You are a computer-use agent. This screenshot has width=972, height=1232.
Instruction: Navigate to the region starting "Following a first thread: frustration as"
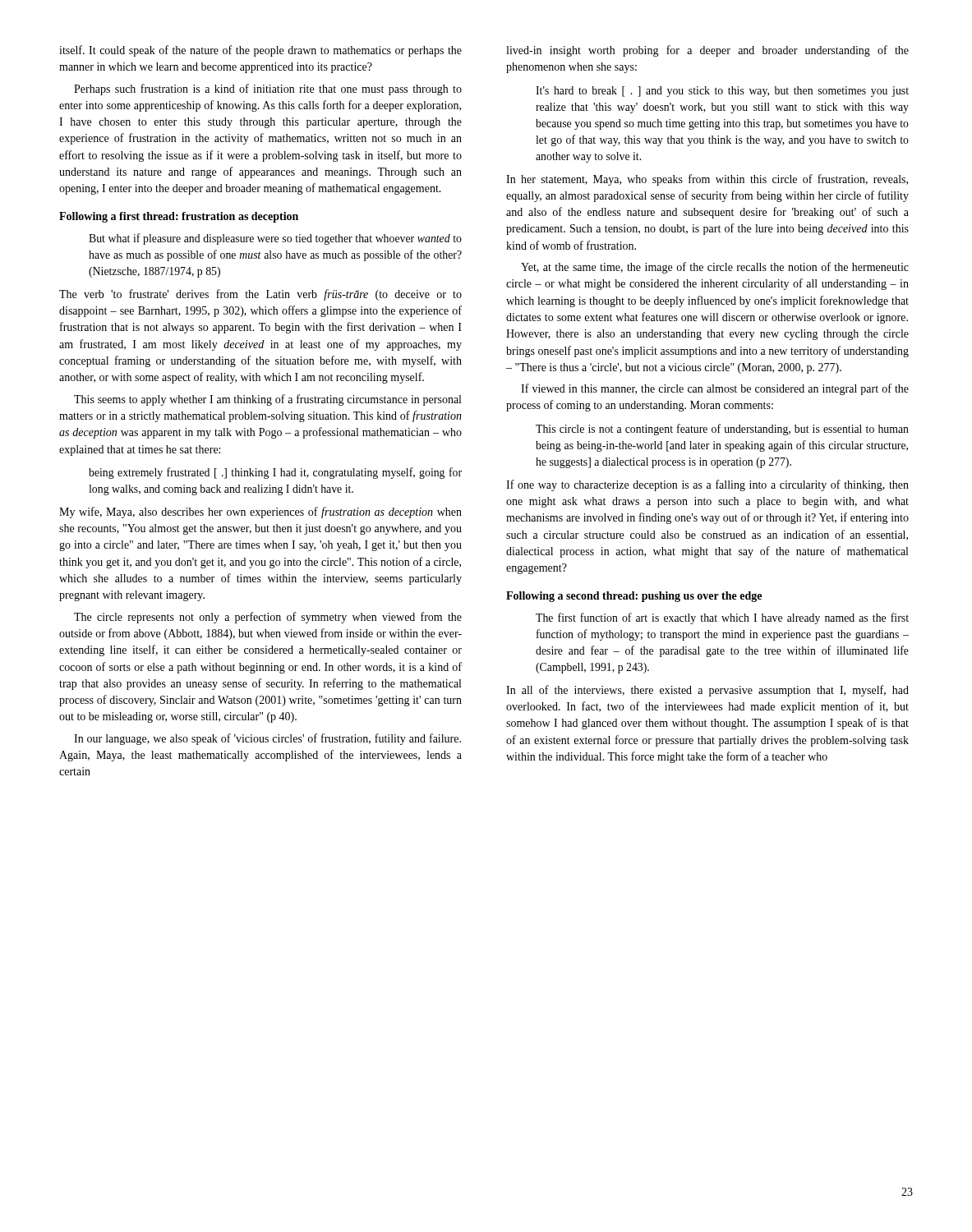coord(179,216)
